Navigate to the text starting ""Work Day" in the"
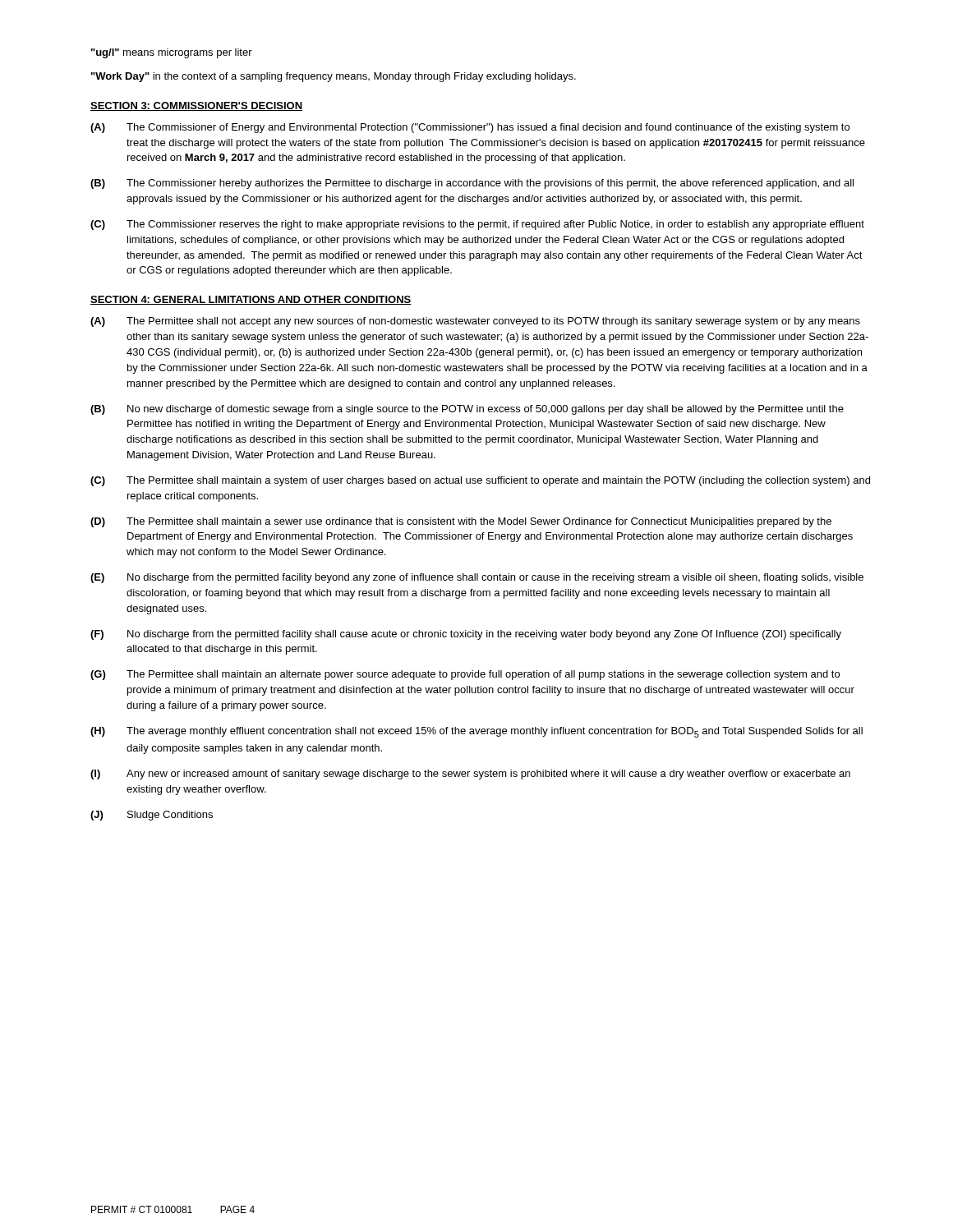This screenshot has width=953, height=1232. [333, 76]
